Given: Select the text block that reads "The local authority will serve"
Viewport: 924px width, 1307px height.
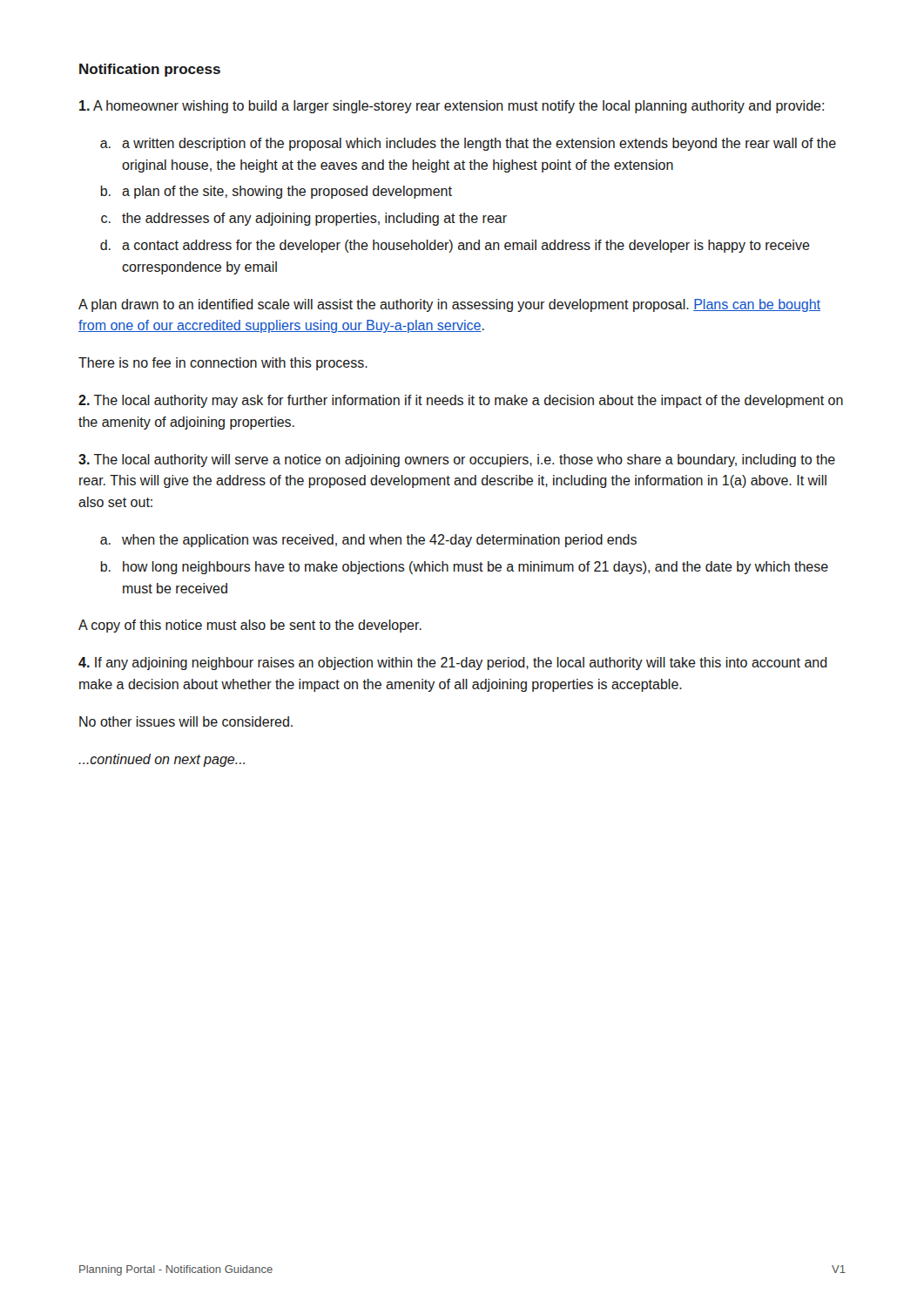Looking at the screenshot, I should click(457, 481).
